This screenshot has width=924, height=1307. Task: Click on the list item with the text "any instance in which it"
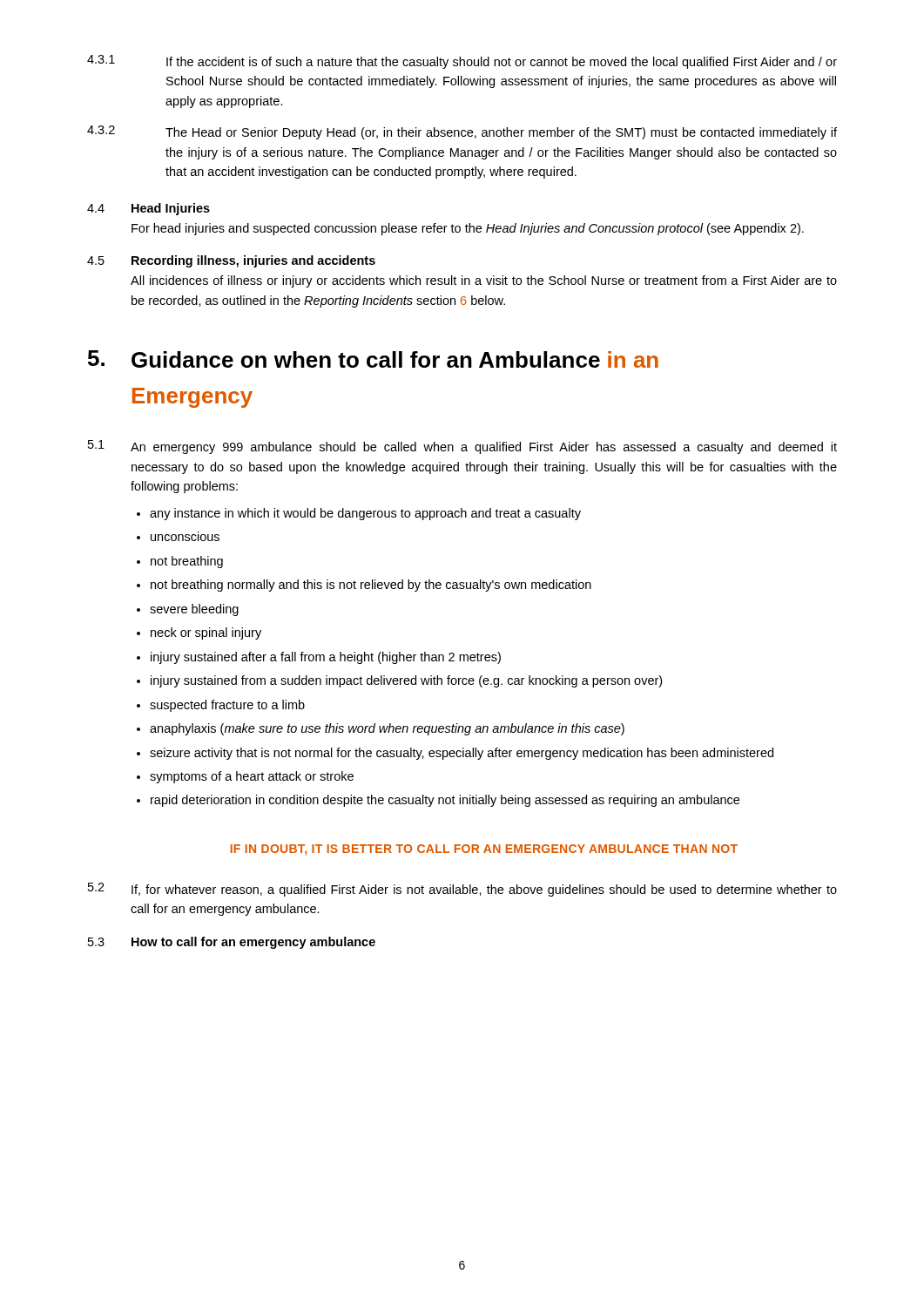click(x=365, y=513)
